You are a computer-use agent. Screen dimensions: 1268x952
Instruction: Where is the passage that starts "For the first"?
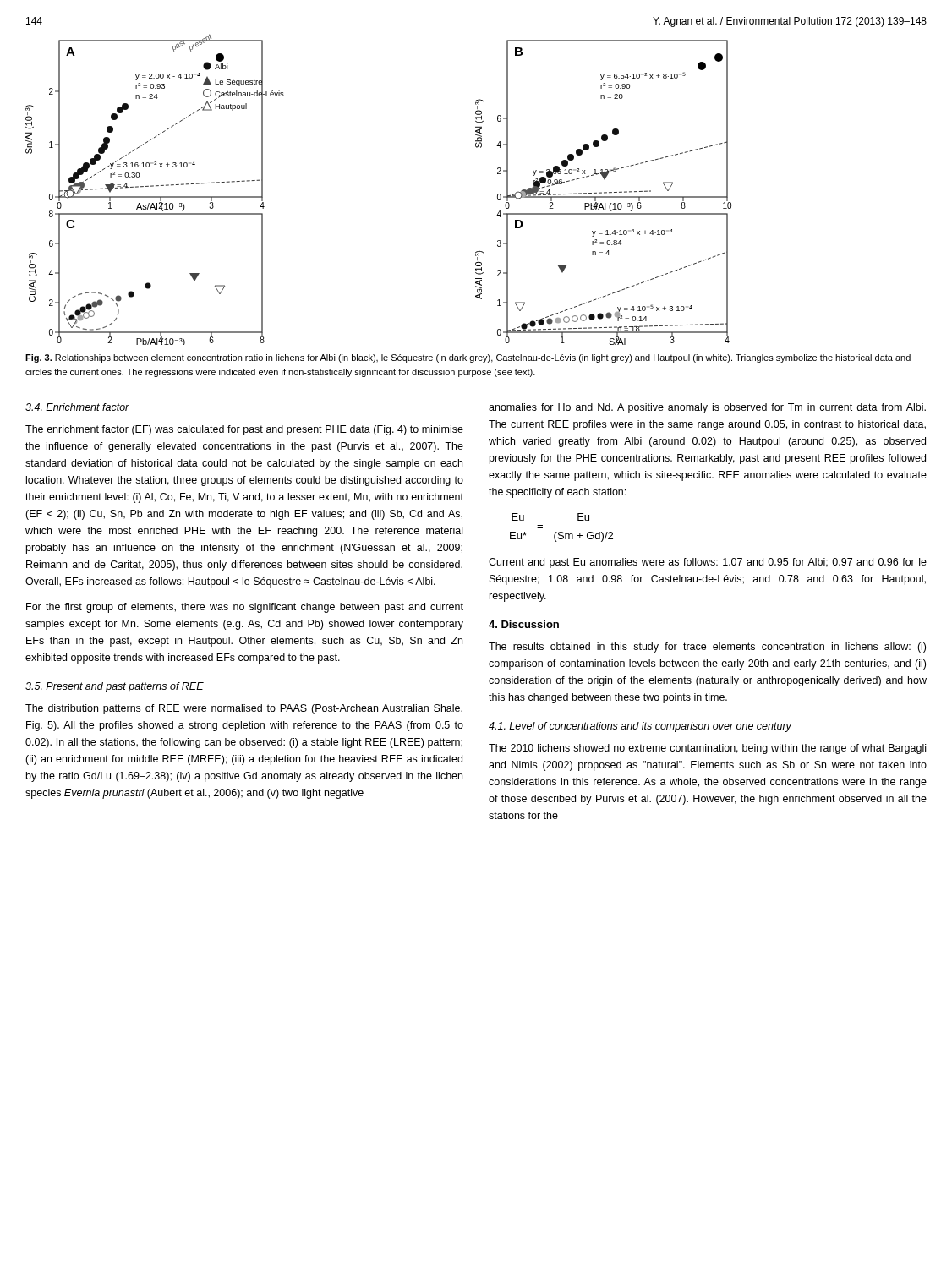tap(244, 632)
